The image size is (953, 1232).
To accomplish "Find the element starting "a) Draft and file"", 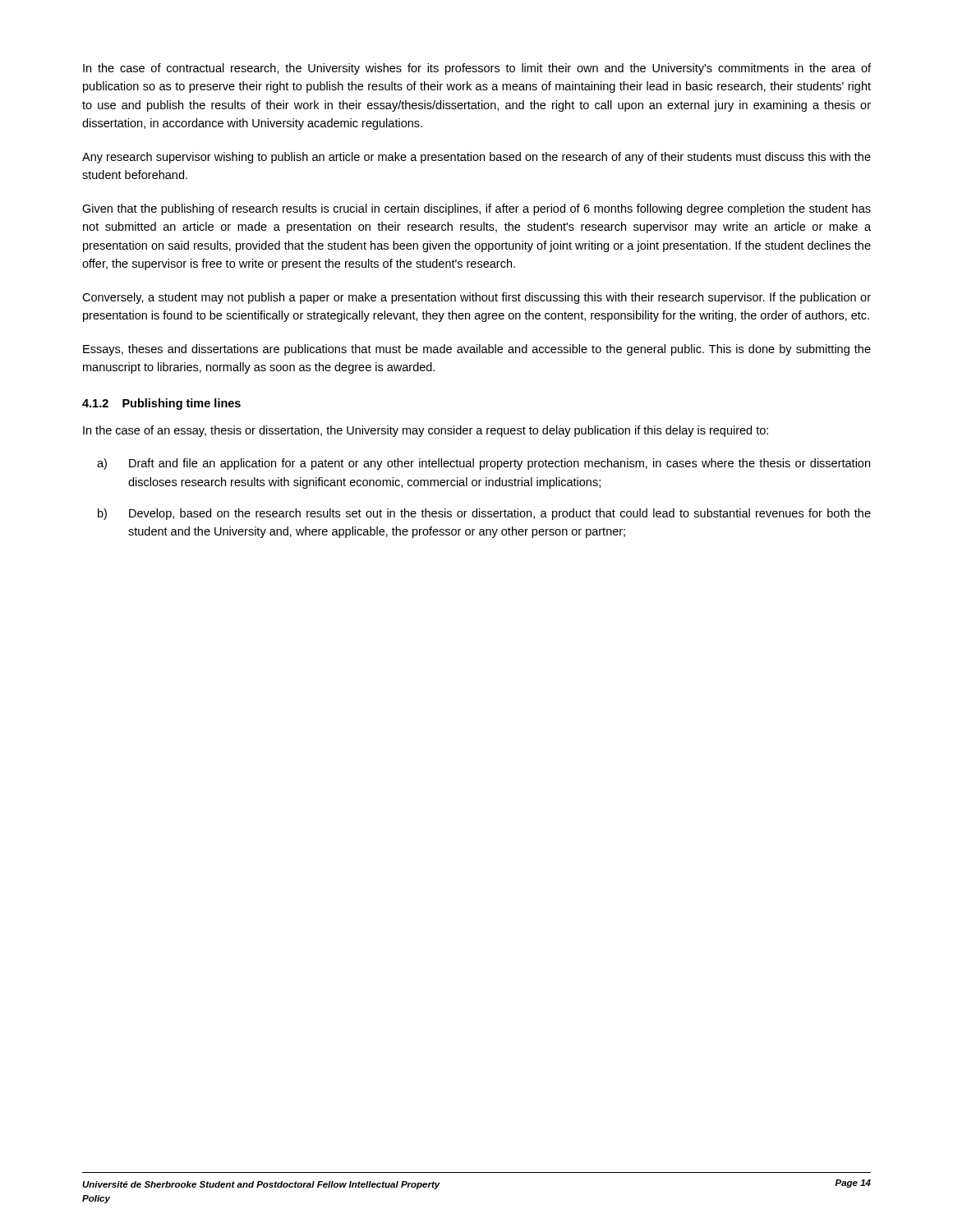I will 484,473.
